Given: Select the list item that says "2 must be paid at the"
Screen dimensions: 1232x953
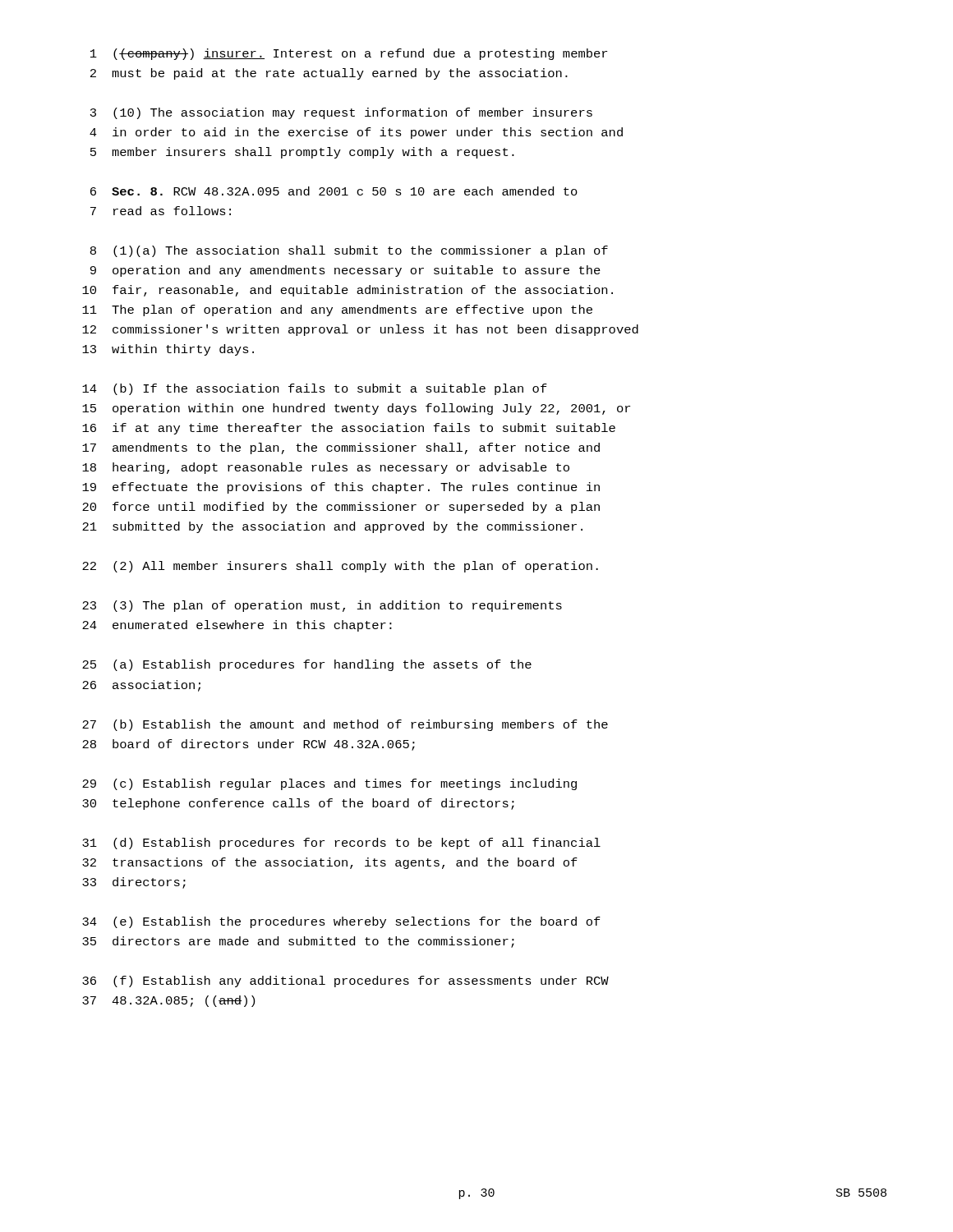Looking at the screenshot, I should (476, 74).
